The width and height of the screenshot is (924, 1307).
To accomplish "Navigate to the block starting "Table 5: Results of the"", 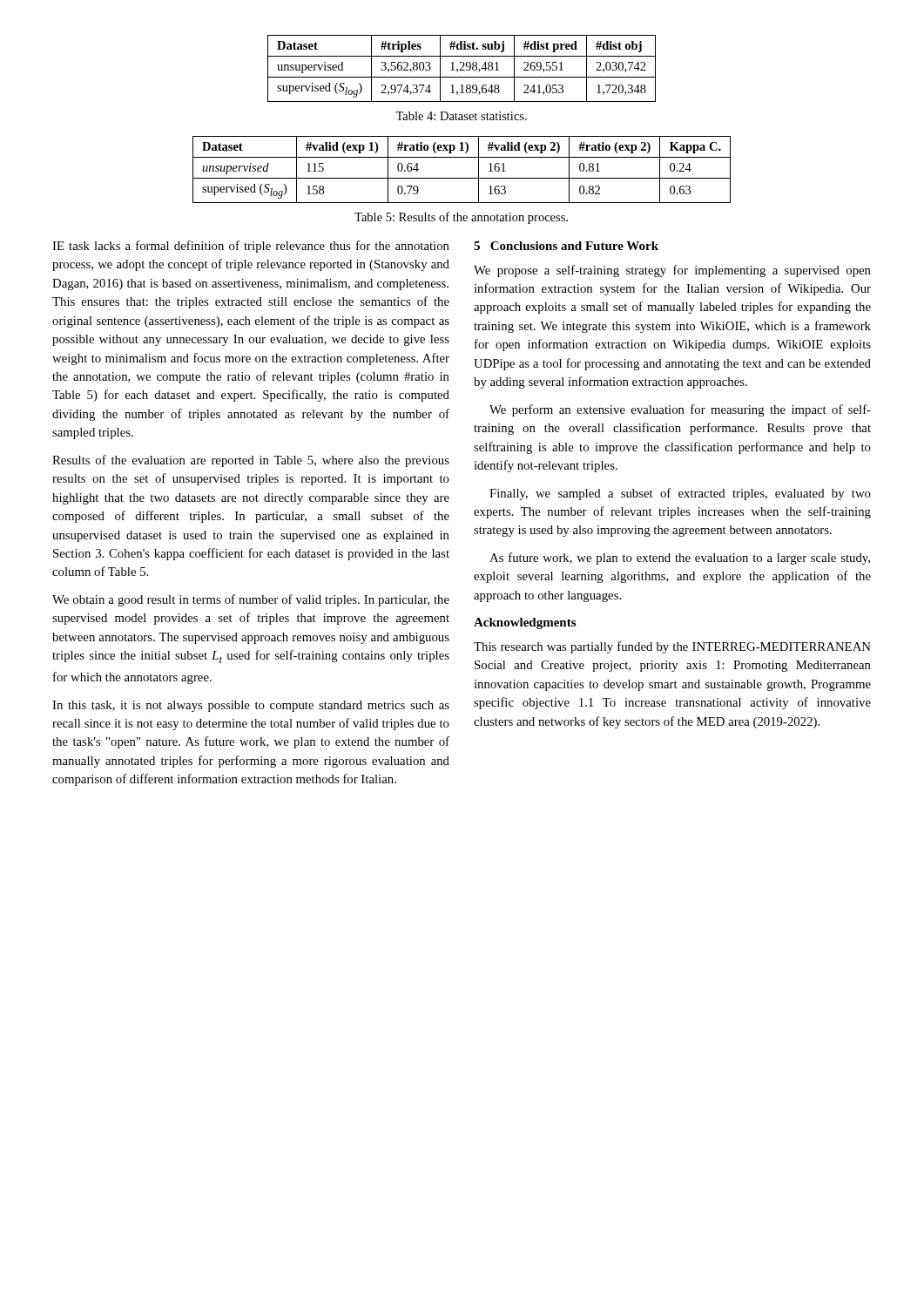I will point(462,217).
